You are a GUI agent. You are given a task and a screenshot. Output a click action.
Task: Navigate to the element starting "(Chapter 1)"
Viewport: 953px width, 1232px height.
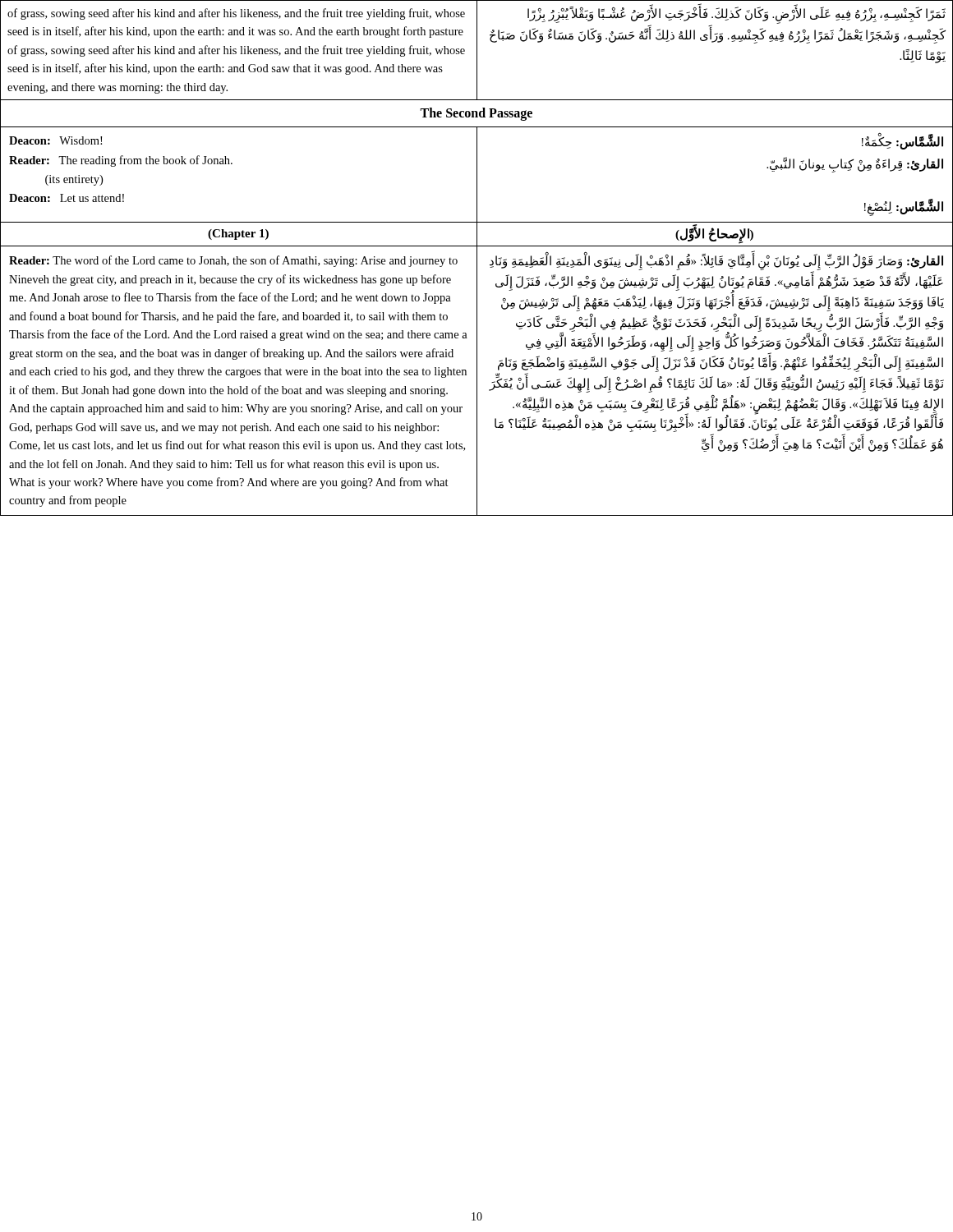coord(238,234)
